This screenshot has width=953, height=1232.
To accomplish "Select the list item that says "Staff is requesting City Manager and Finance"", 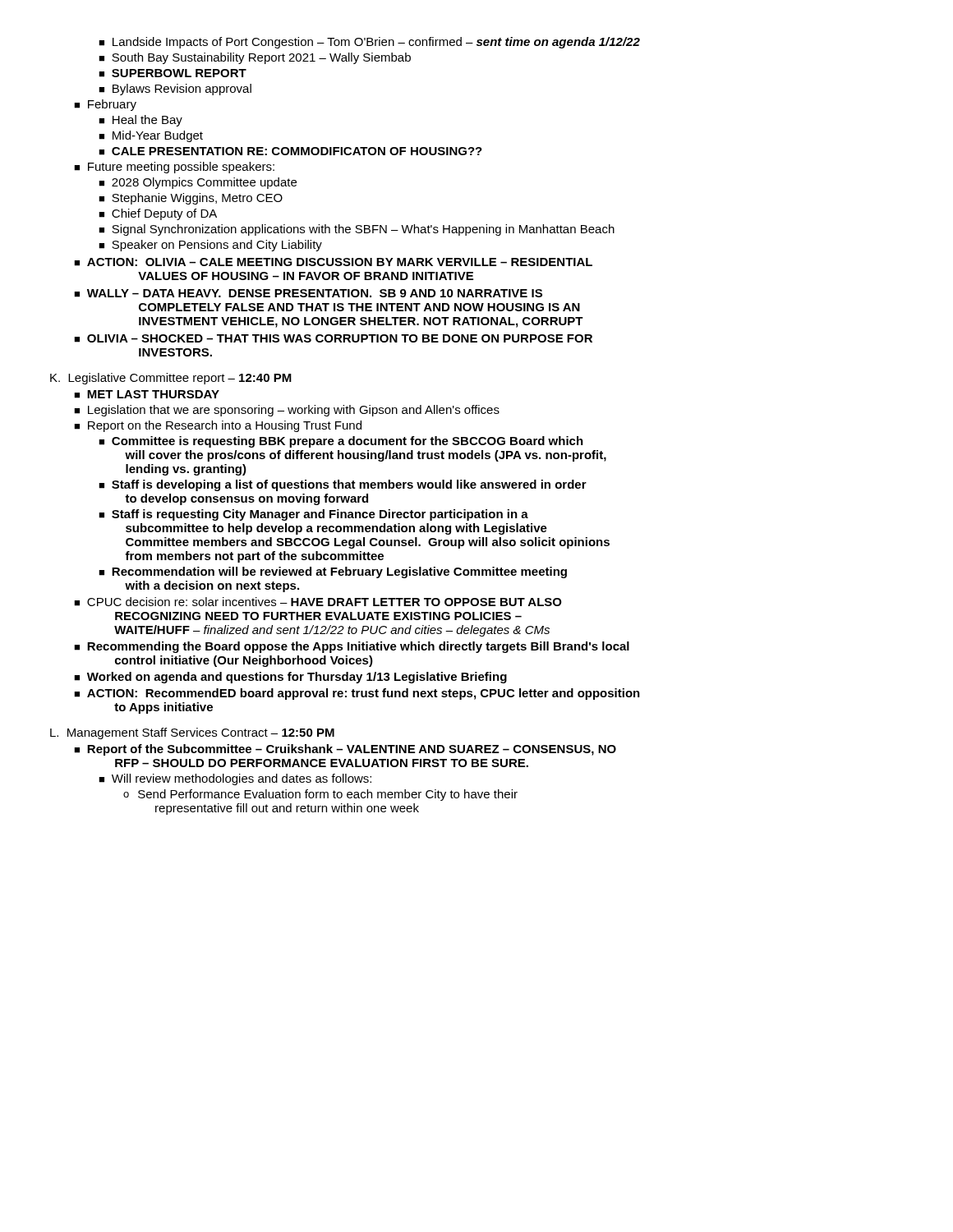I will tap(361, 535).
